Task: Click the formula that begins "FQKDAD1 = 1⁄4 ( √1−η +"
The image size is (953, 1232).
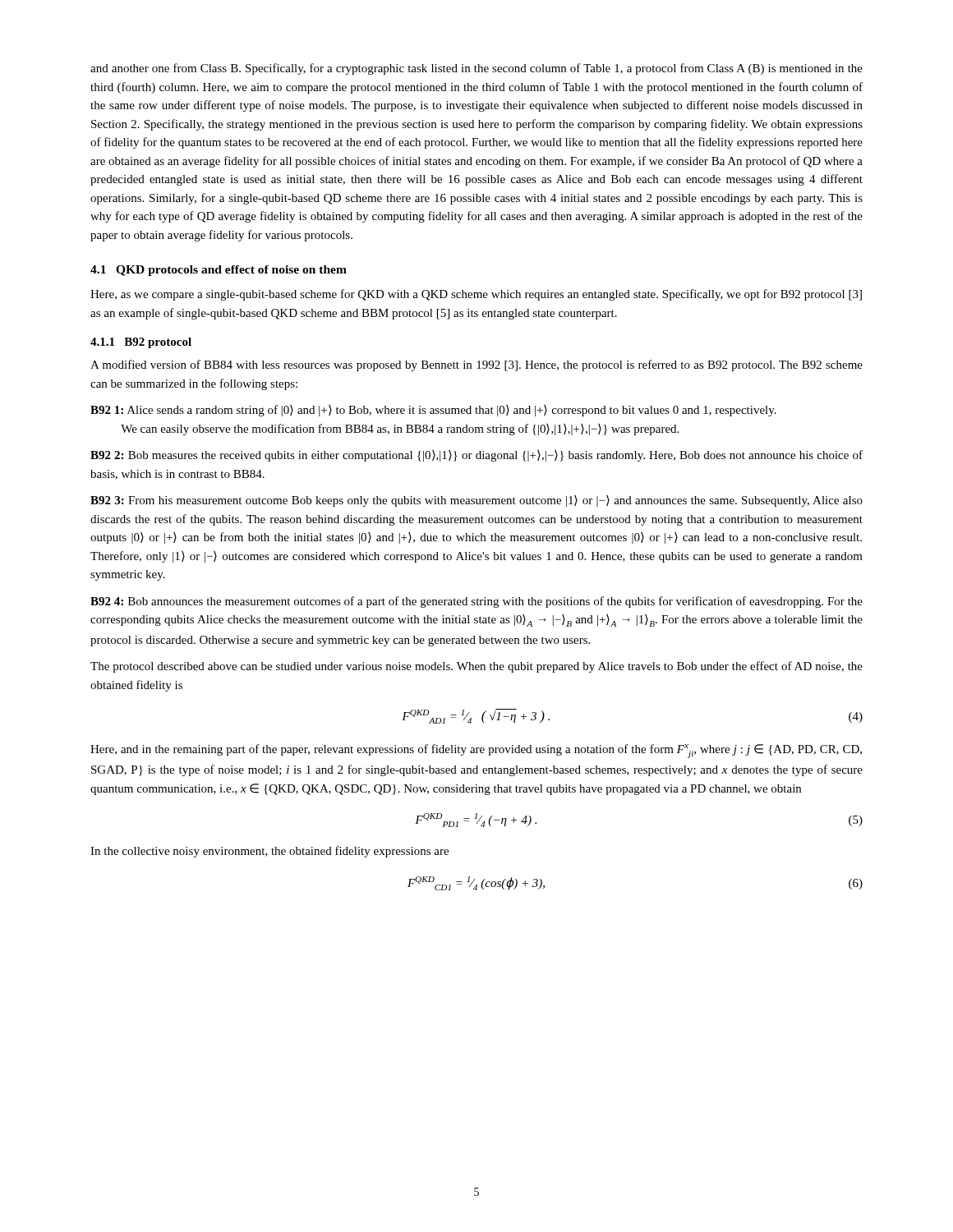Action: [x=483, y=716]
